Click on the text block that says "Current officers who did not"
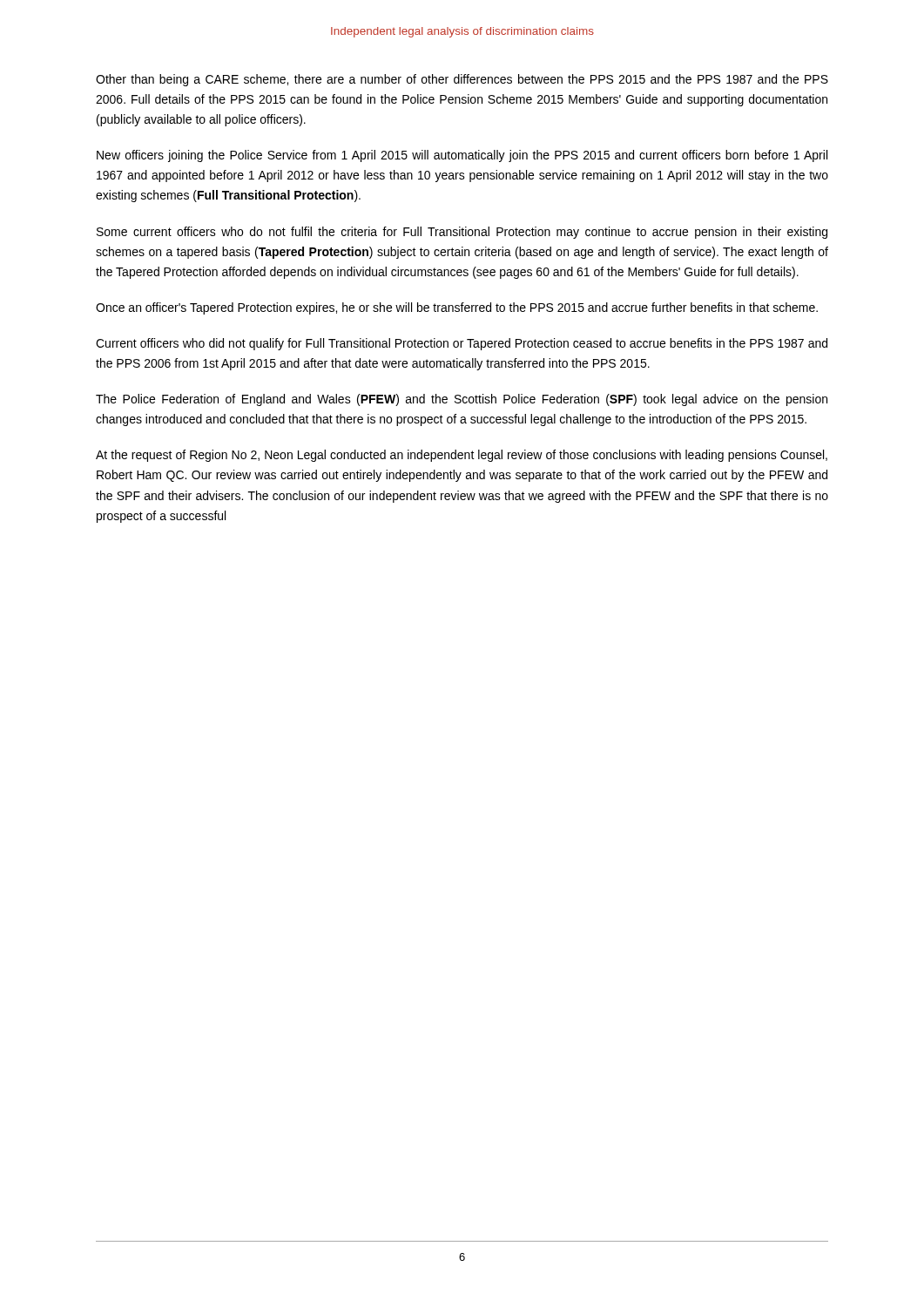The height and width of the screenshot is (1307, 924). click(462, 353)
